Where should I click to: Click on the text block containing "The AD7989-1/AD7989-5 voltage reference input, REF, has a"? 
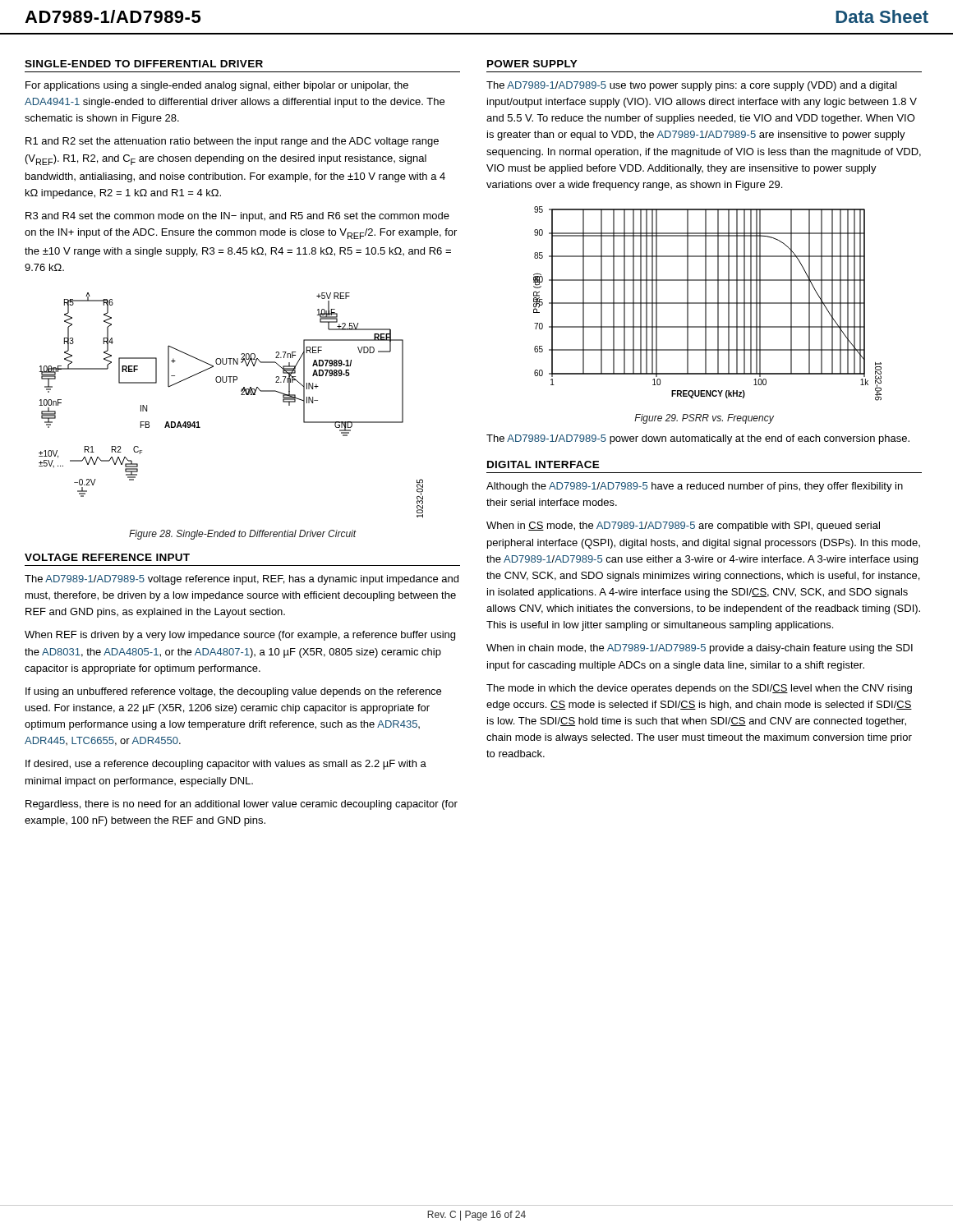click(x=242, y=595)
